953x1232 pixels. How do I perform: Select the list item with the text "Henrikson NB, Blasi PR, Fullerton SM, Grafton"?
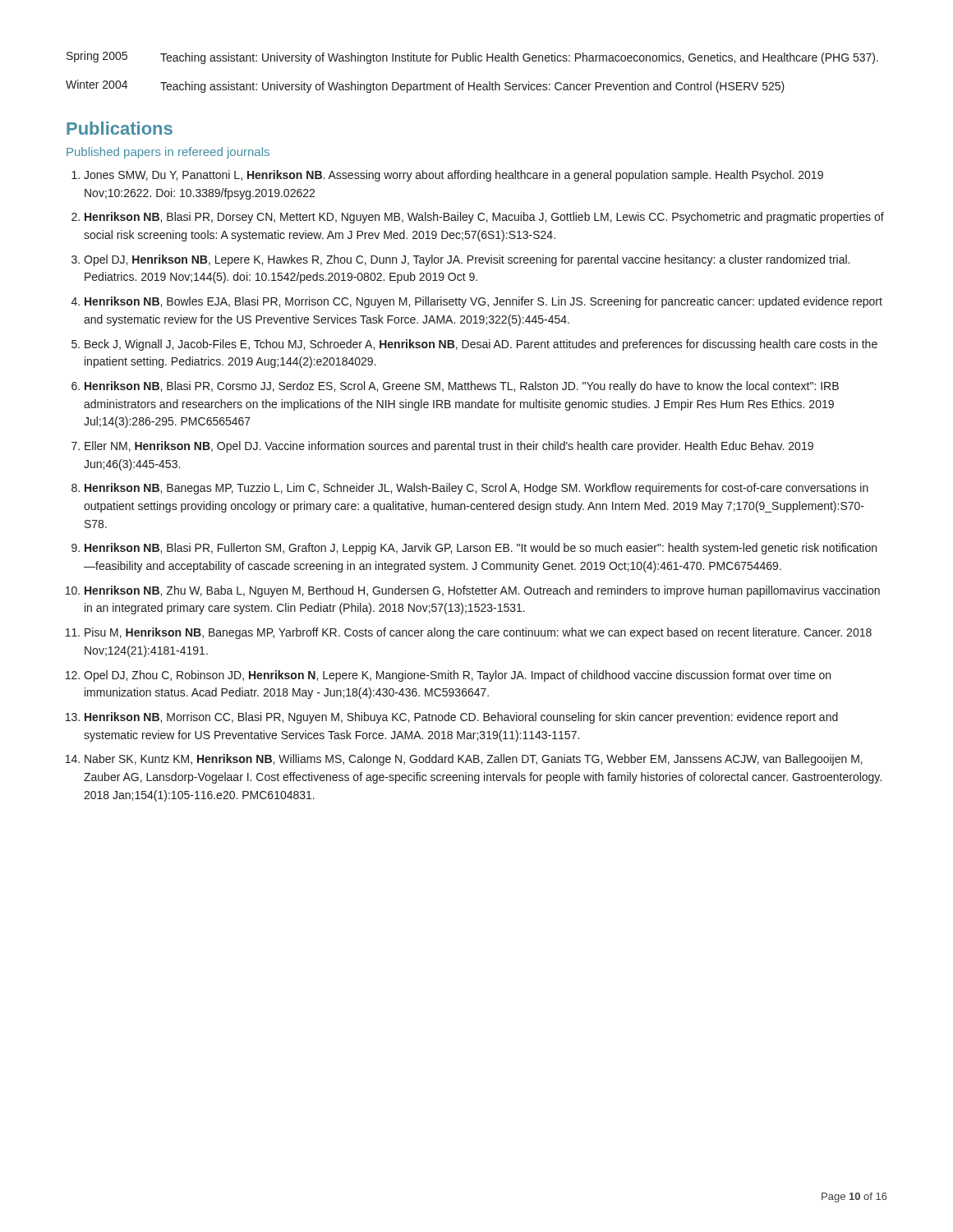pos(481,557)
